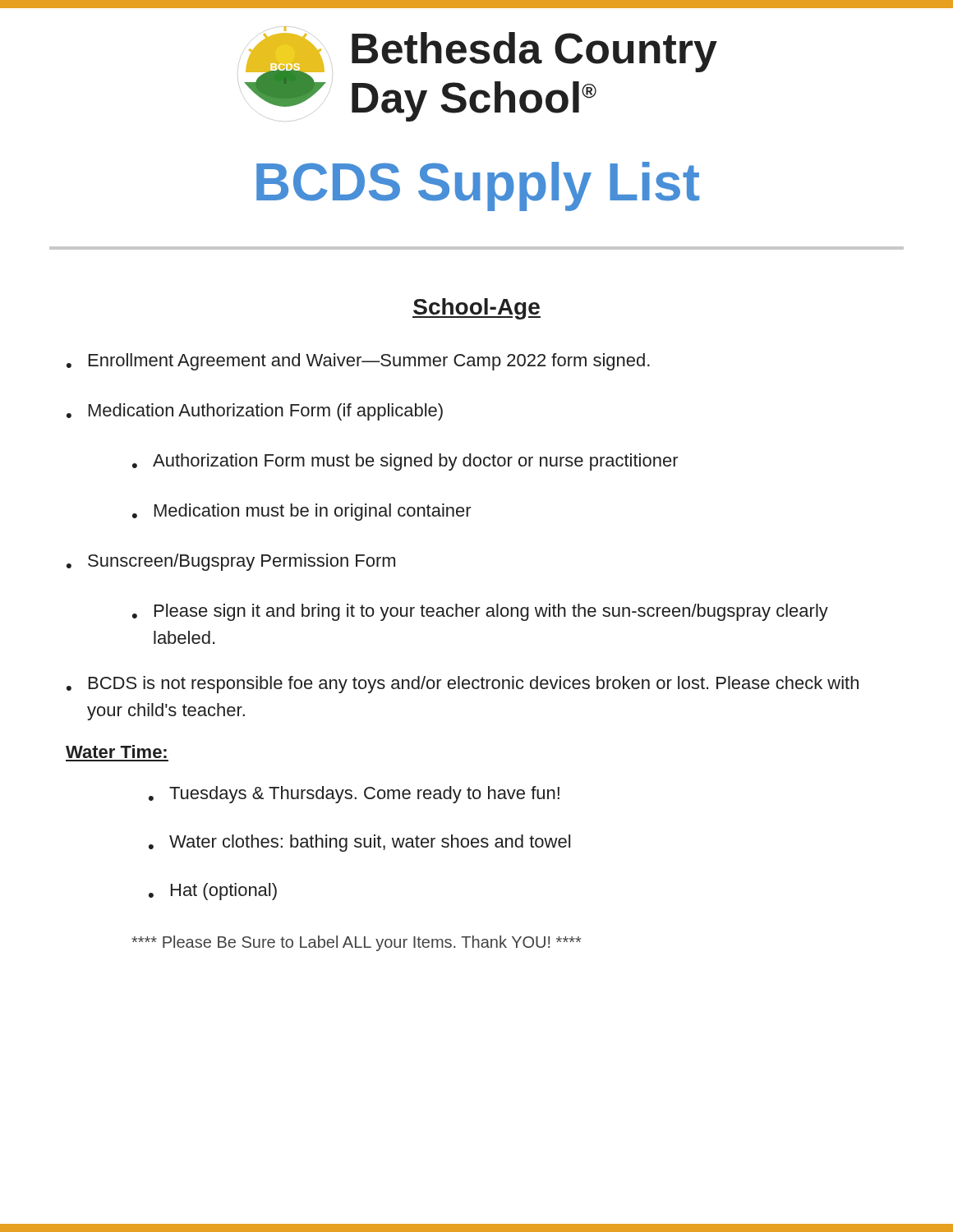Locate the list item that reads "• Medication must be"
The width and height of the screenshot is (953, 1232).
(301, 513)
